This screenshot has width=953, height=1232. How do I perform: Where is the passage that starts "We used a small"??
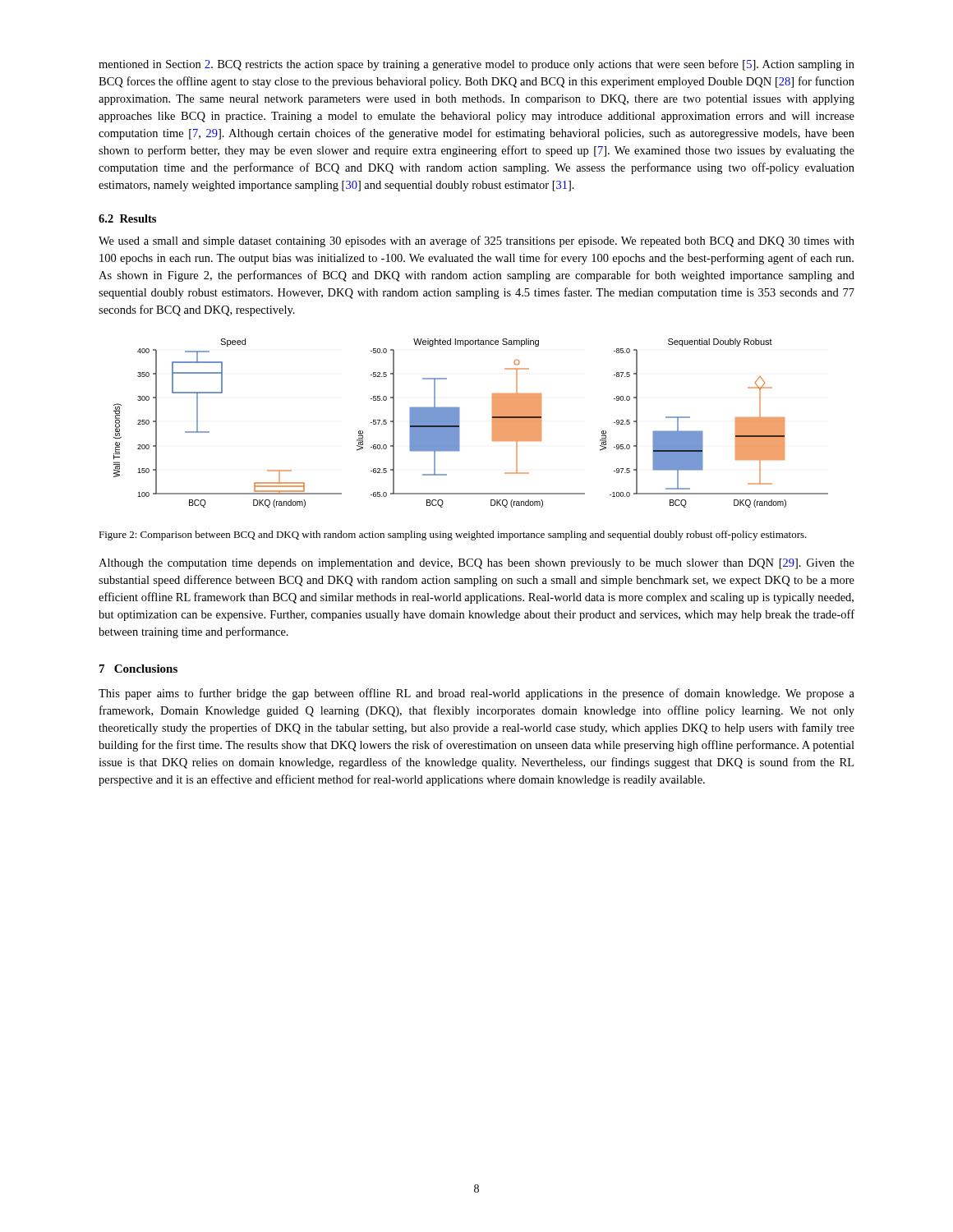click(476, 276)
